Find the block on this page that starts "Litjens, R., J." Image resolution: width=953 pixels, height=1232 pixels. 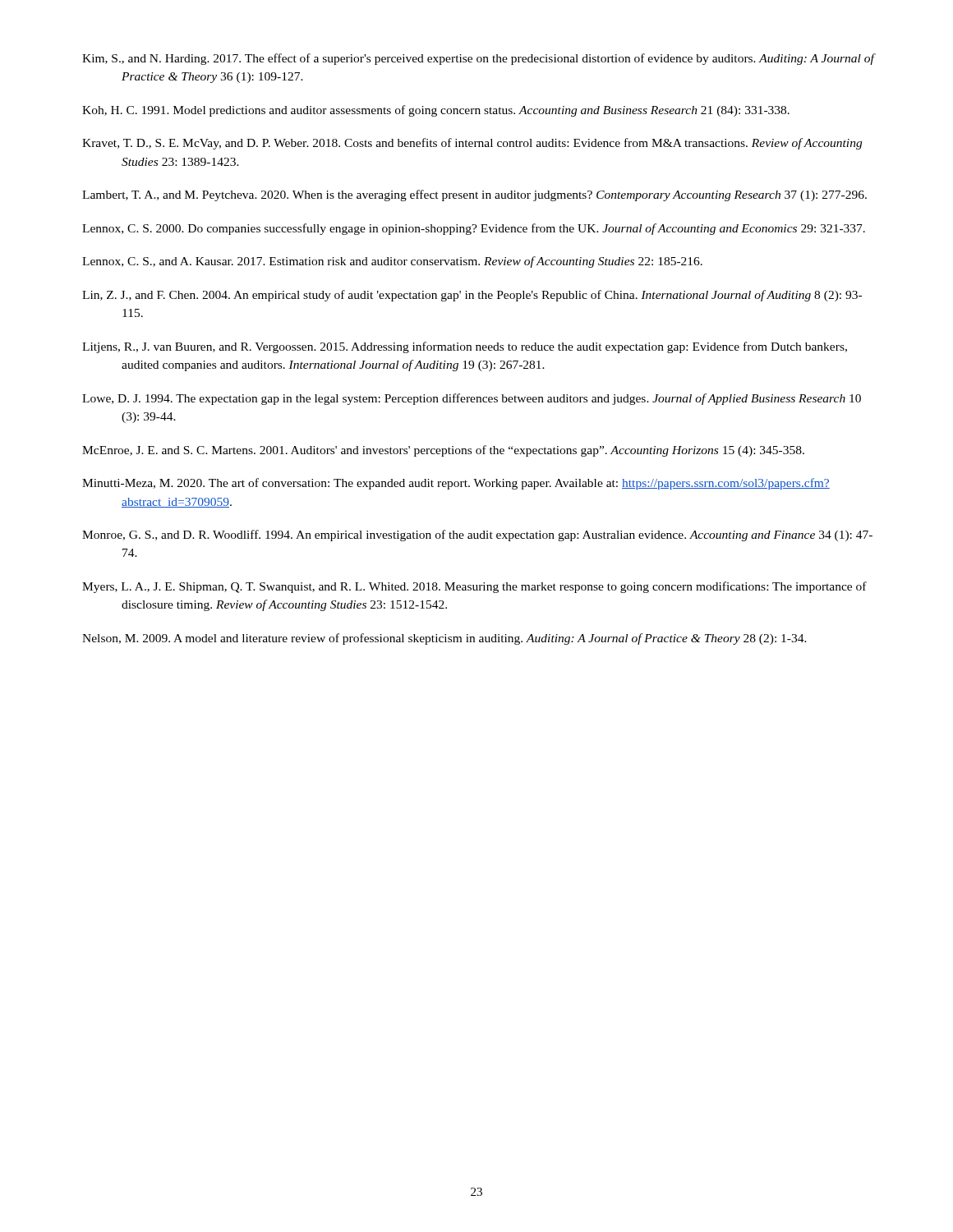coord(479,356)
